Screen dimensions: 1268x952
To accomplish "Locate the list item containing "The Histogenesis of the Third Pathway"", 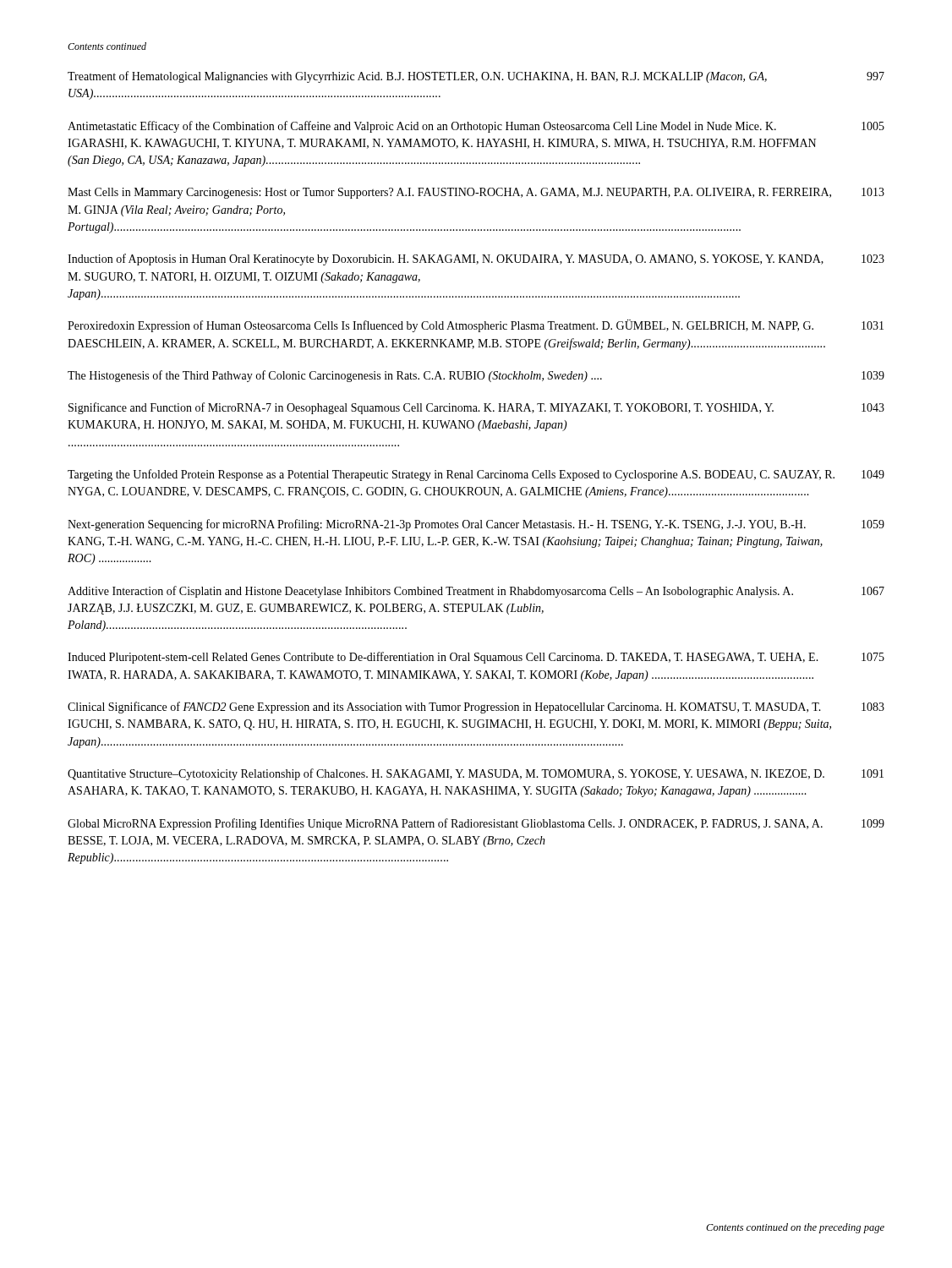I will pos(476,376).
